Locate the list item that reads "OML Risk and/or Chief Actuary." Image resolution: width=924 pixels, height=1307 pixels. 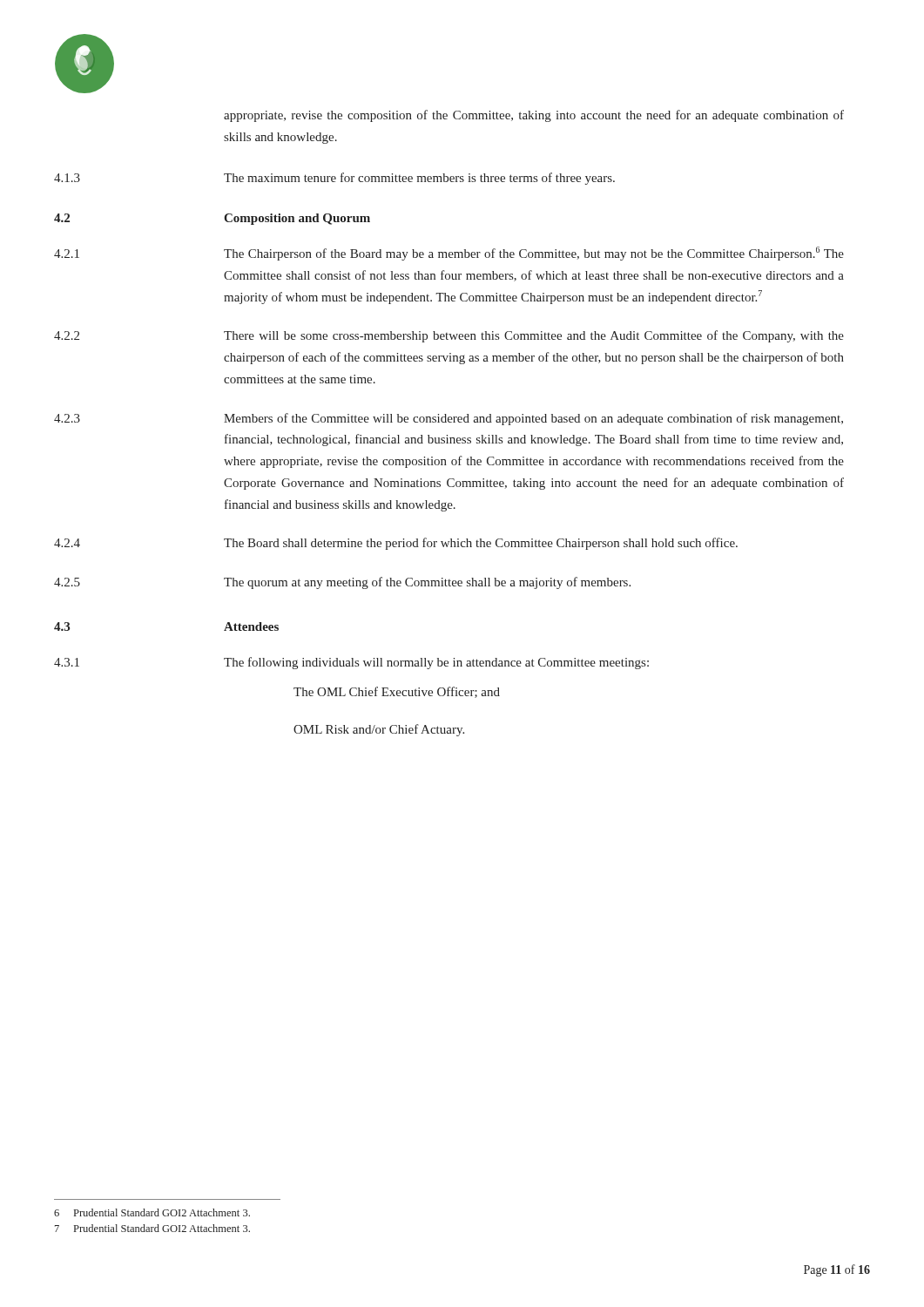pyautogui.click(x=379, y=729)
